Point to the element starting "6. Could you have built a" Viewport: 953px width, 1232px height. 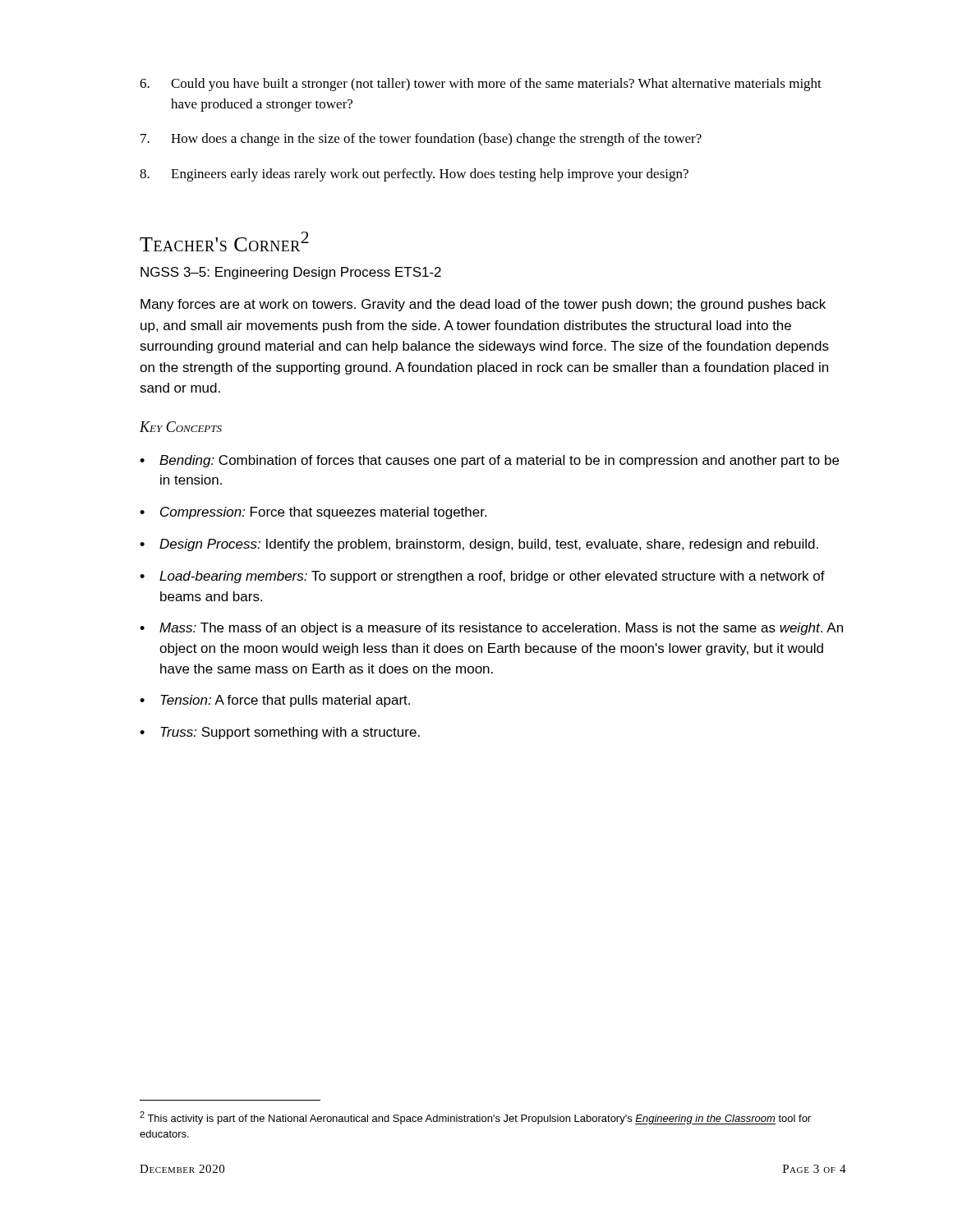tap(493, 94)
